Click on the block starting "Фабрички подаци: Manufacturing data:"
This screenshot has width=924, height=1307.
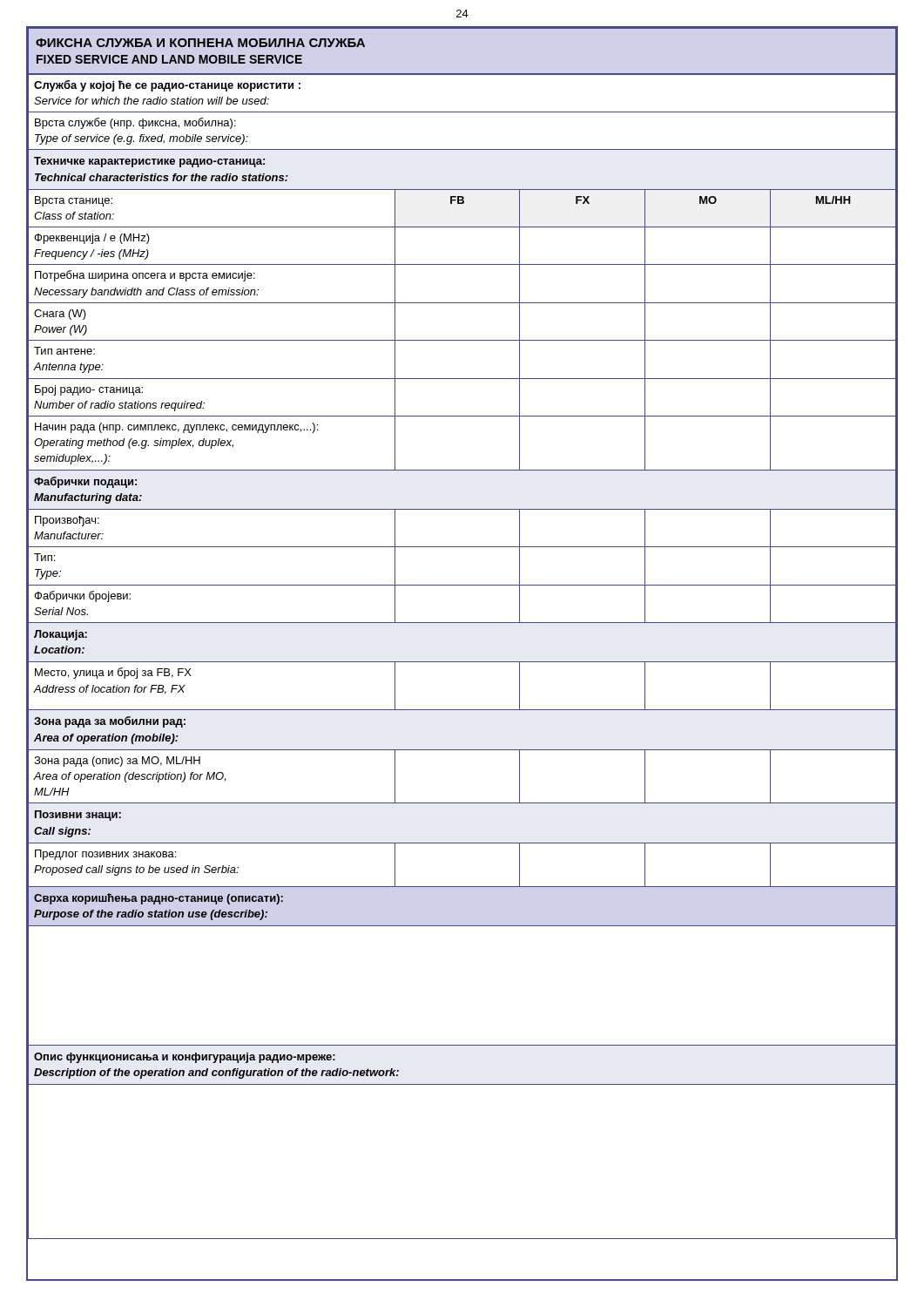tap(88, 489)
